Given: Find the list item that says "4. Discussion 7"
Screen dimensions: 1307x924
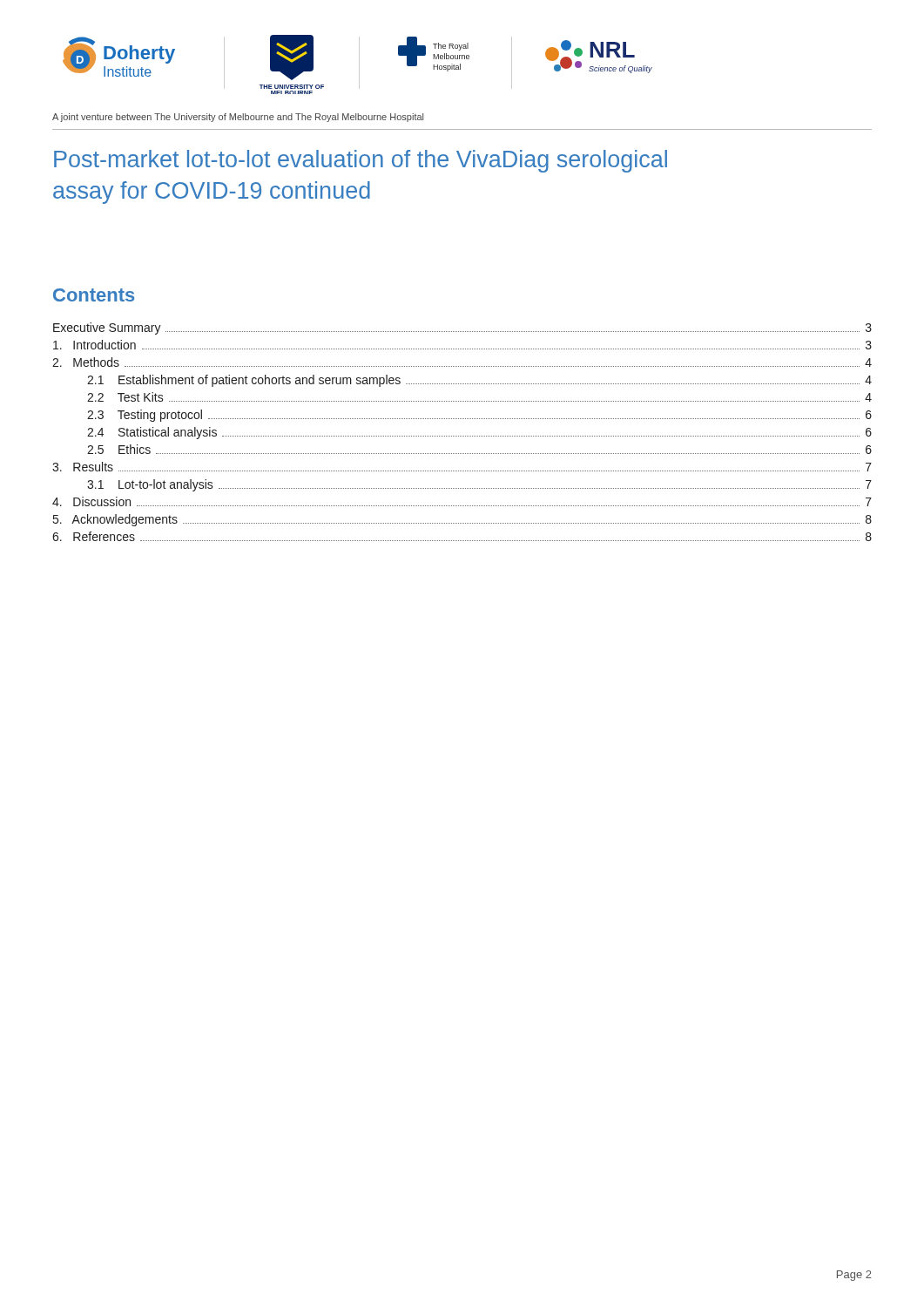Looking at the screenshot, I should 462,502.
